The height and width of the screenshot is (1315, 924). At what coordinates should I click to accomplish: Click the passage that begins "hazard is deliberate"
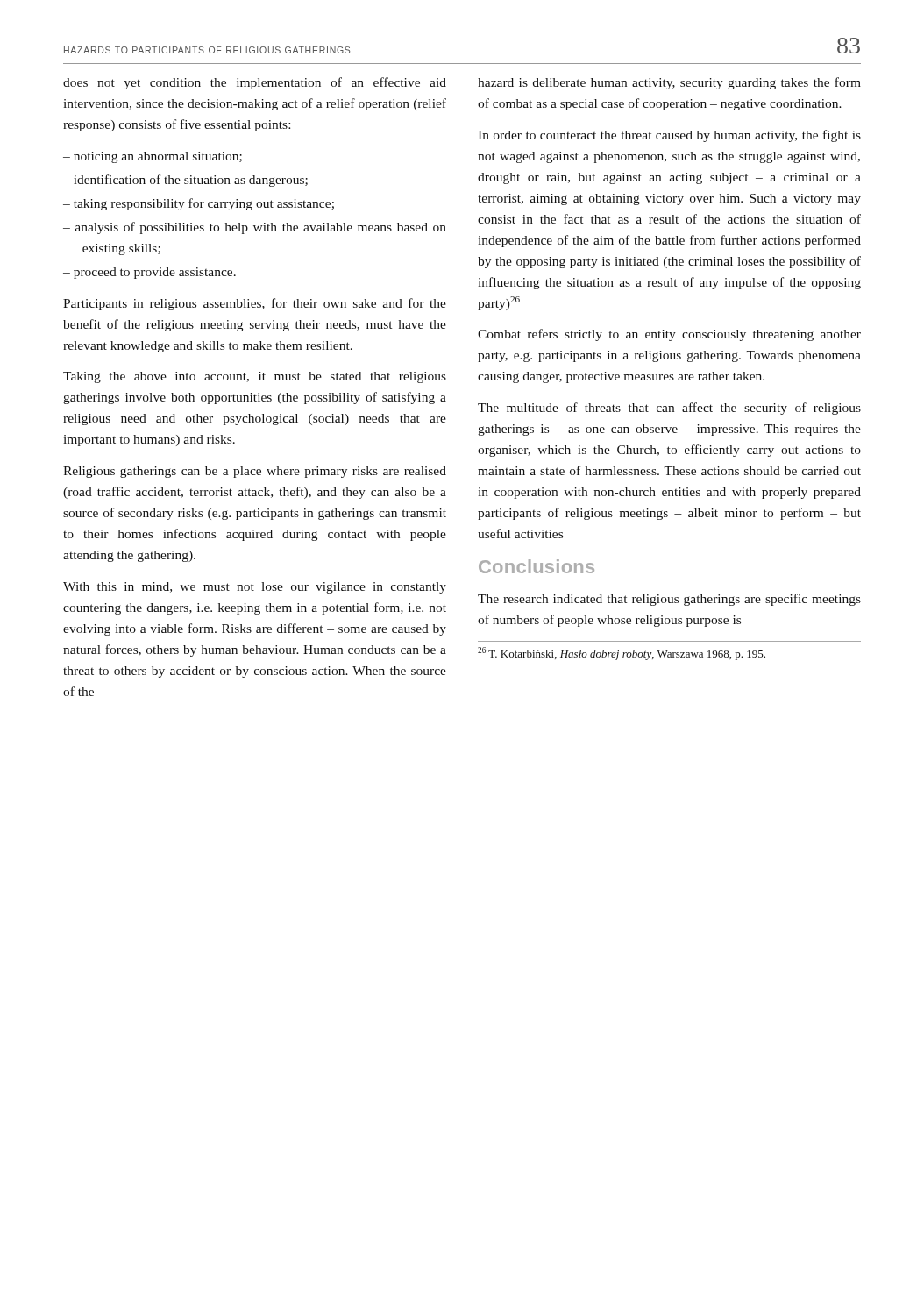coord(669,93)
